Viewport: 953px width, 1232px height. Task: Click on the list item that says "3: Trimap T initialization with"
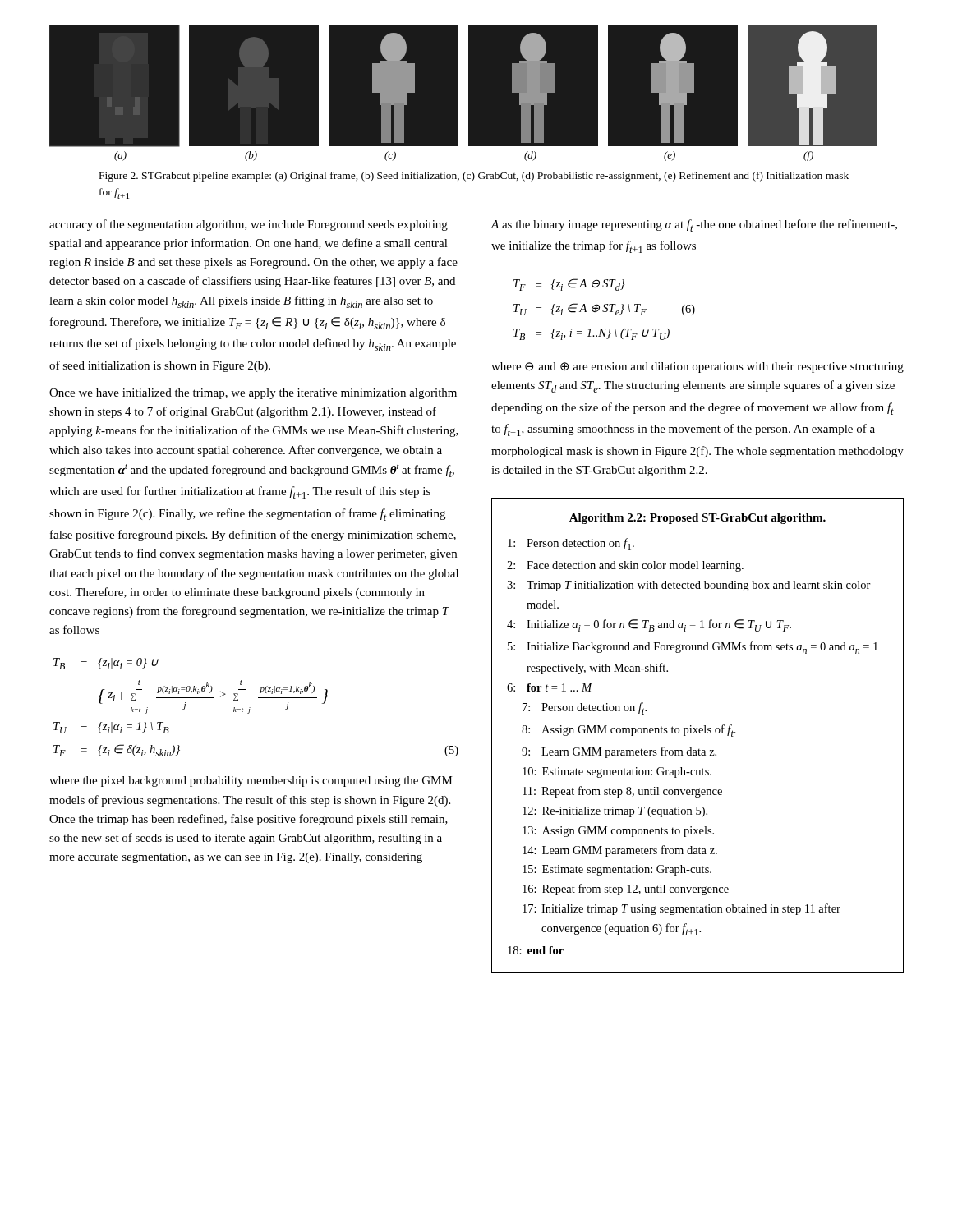click(698, 595)
